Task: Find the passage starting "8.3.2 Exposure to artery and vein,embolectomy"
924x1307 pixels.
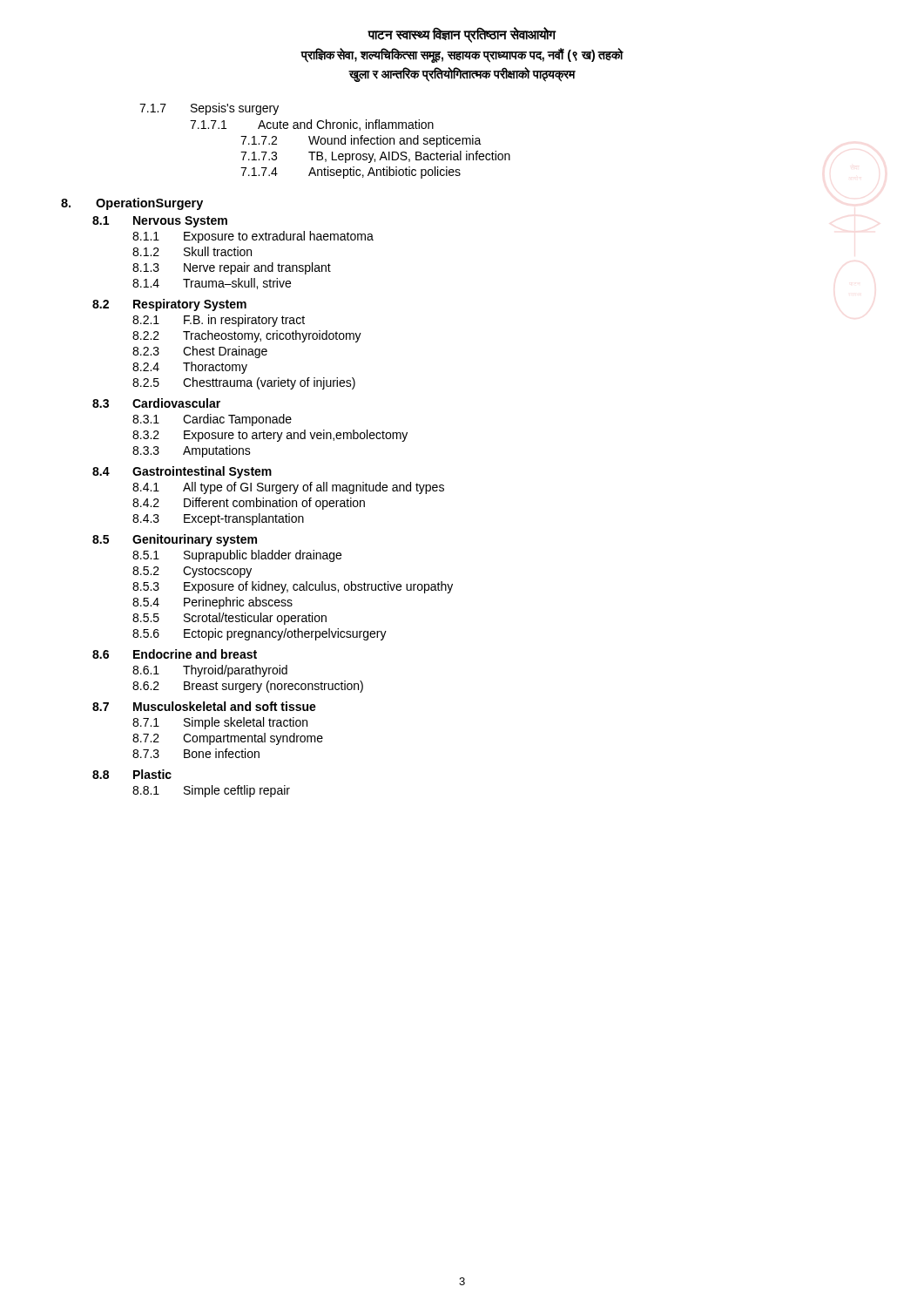Action: pos(270,435)
